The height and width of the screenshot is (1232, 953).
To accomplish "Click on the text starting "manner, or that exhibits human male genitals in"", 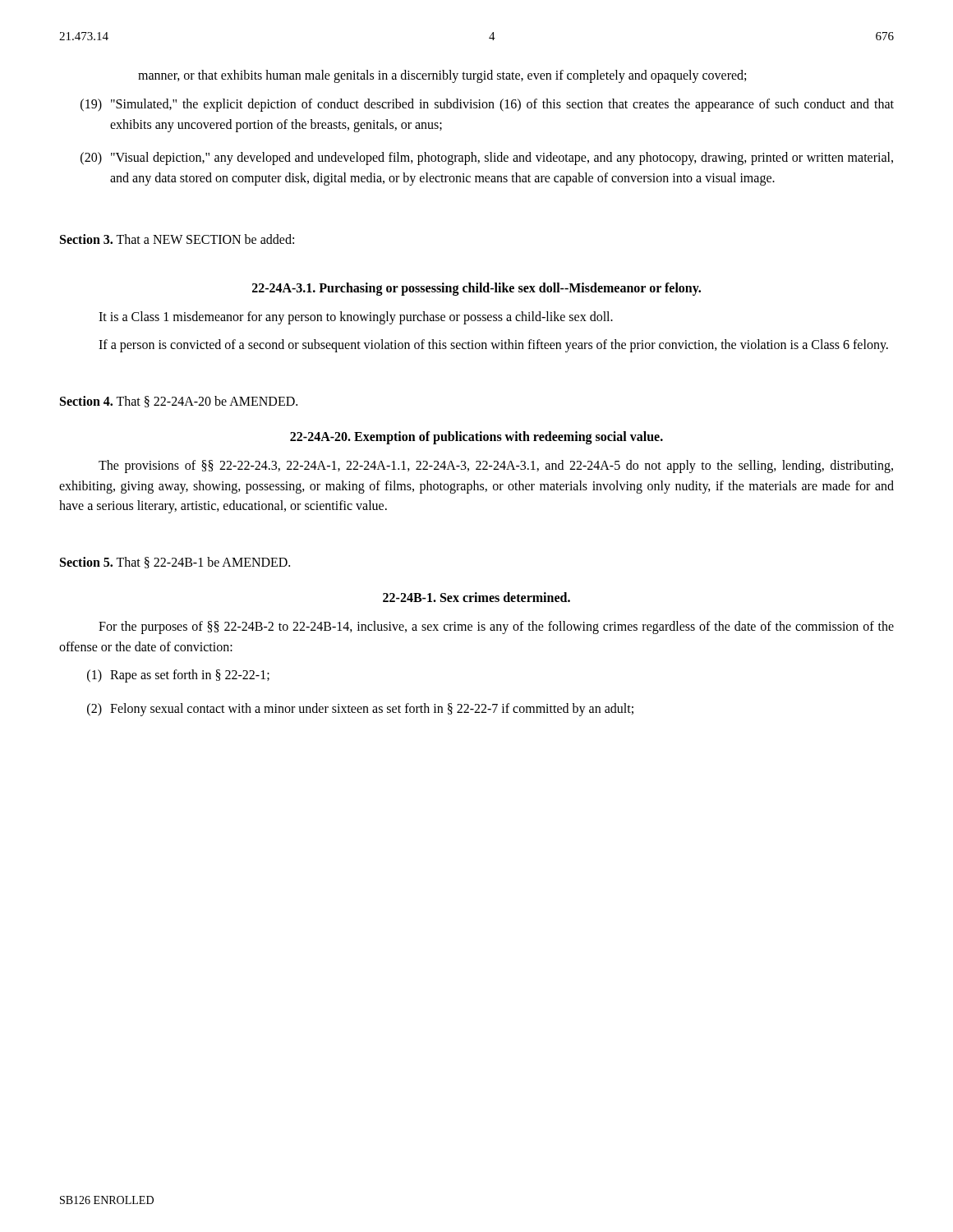I will (443, 75).
